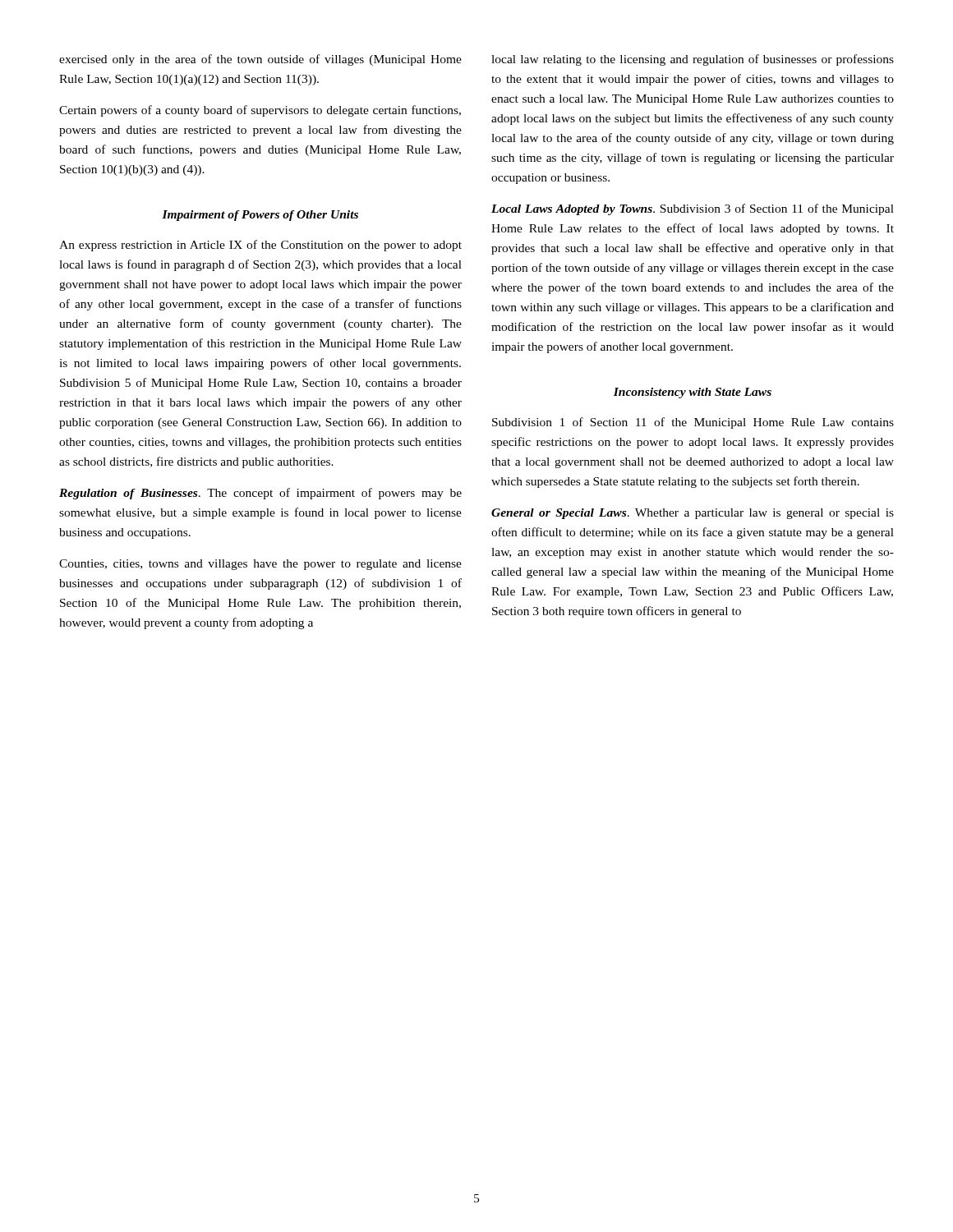Point to the block beginning "General or Special Laws. Whether a particular law"
953x1232 pixels.
pos(693,561)
